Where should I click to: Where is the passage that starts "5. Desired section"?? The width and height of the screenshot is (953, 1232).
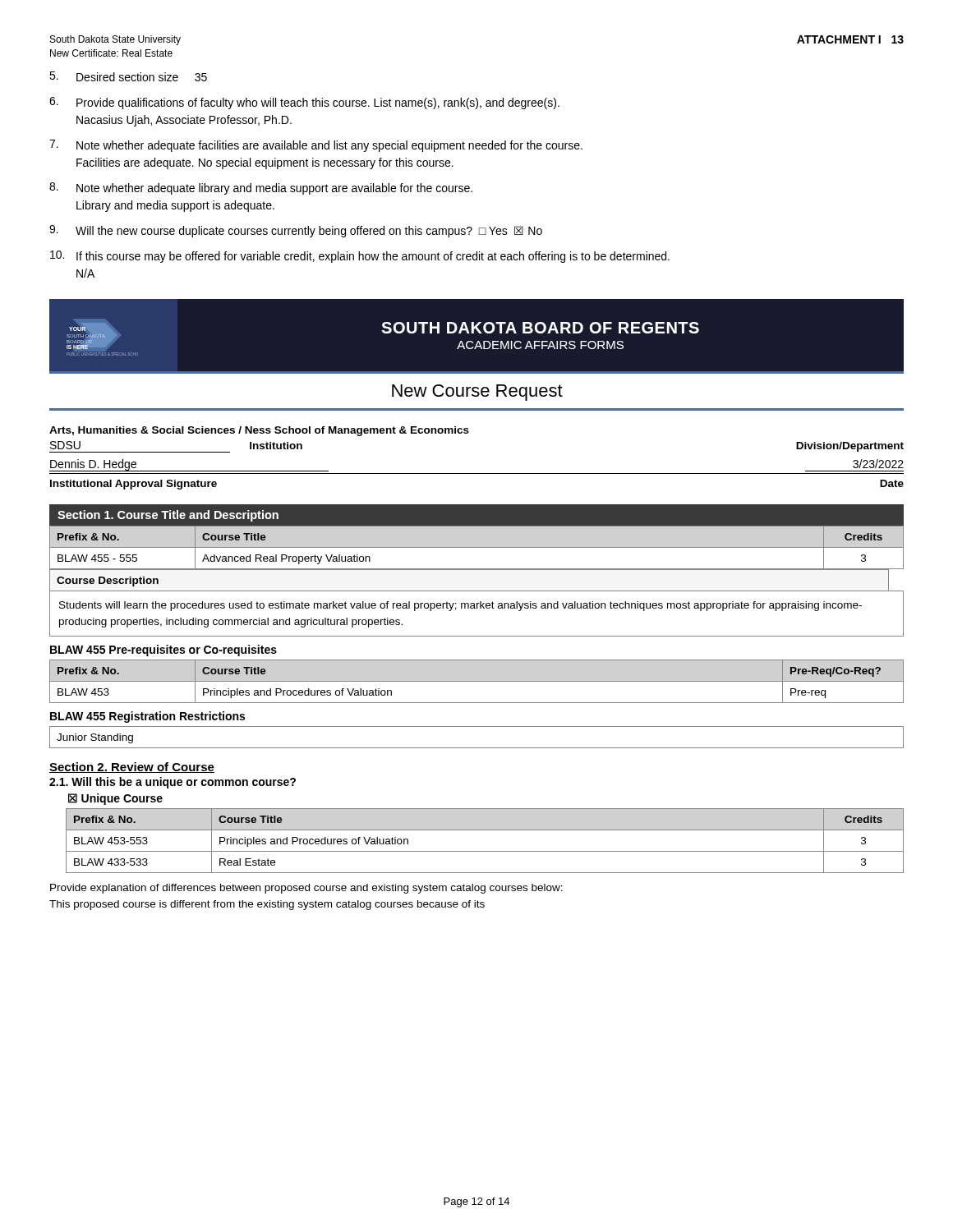tap(128, 76)
